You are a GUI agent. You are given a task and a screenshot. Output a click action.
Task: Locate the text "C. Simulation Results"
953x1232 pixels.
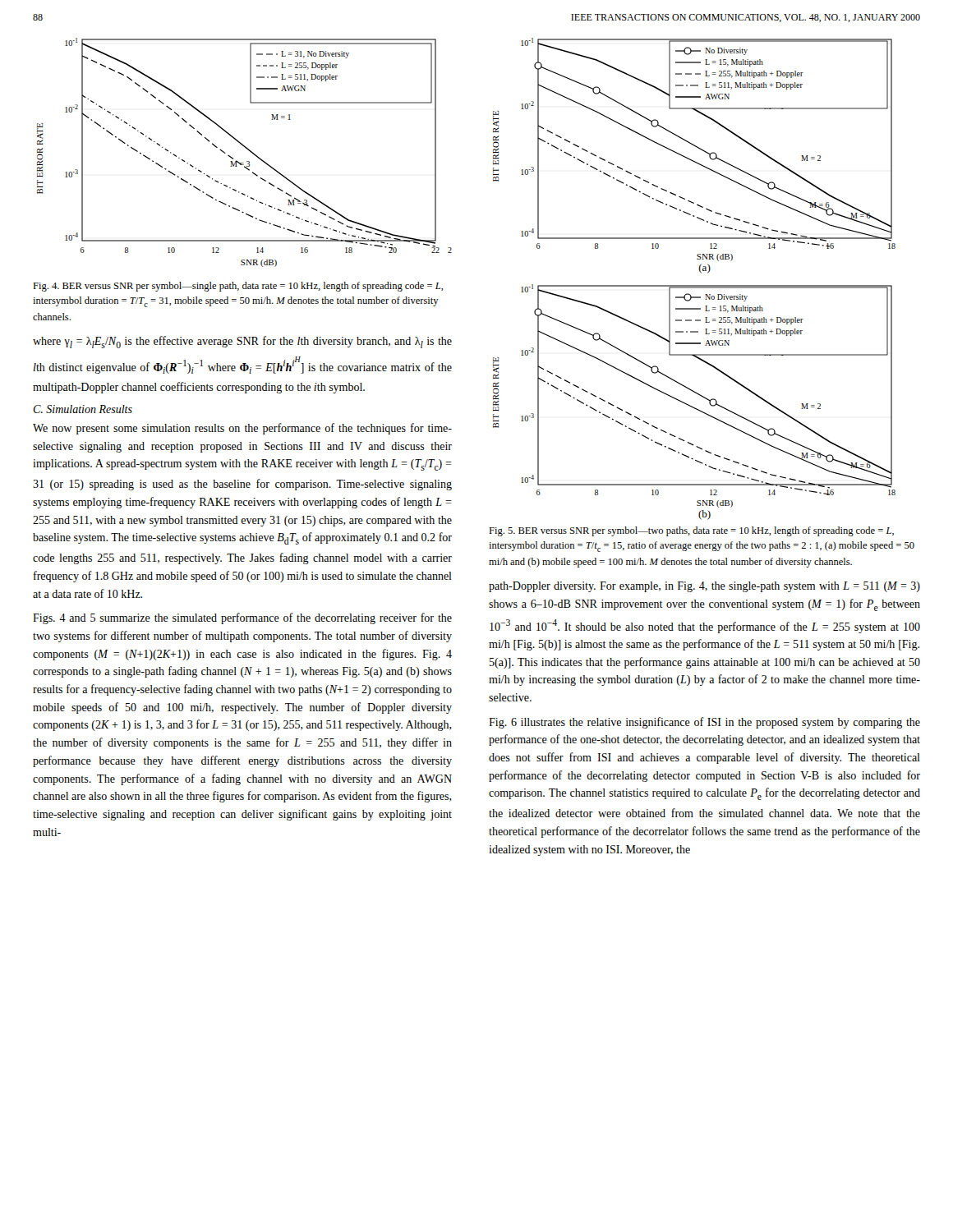[83, 410]
